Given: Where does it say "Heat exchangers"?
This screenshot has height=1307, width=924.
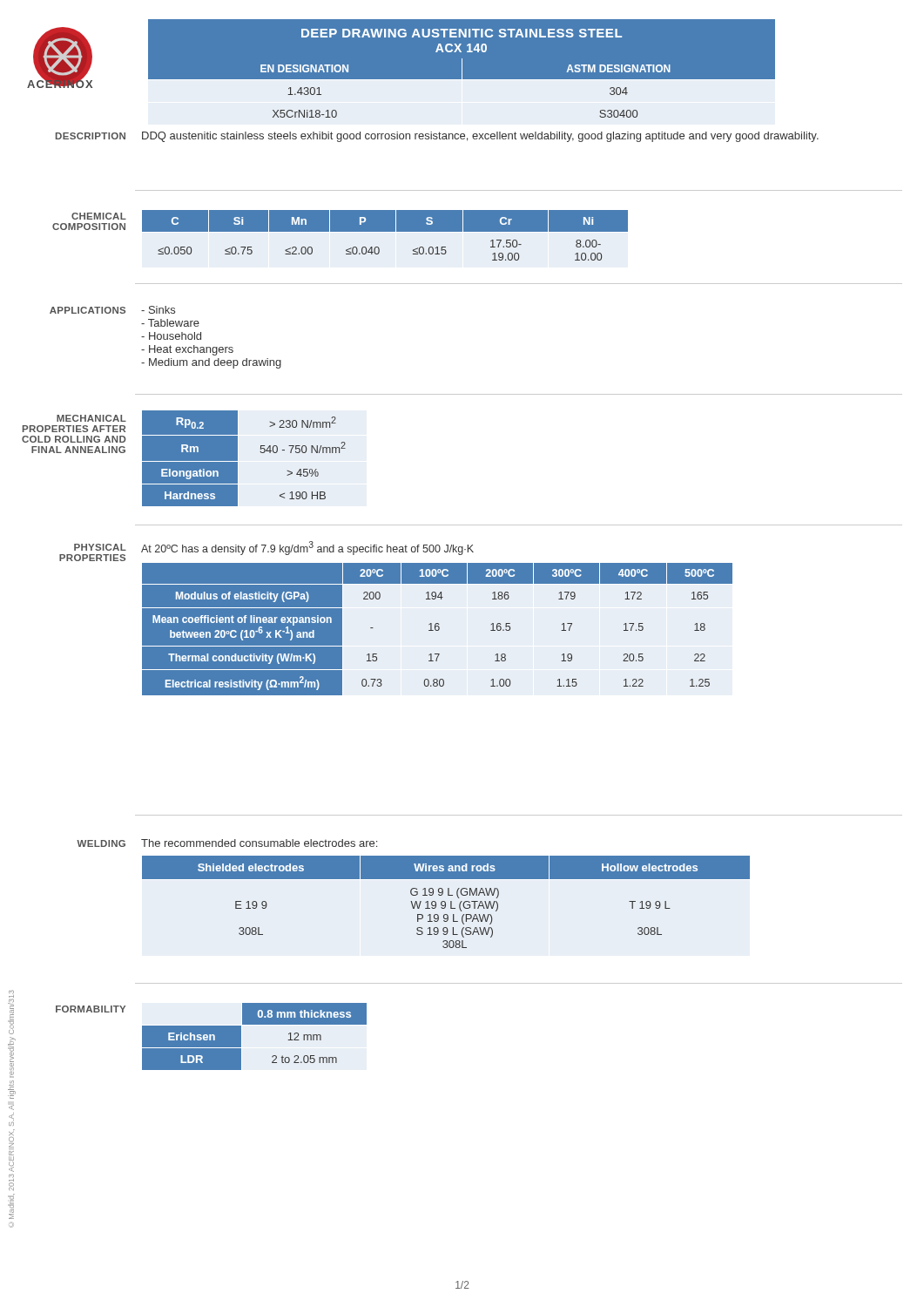Looking at the screenshot, I should (187, 349).
